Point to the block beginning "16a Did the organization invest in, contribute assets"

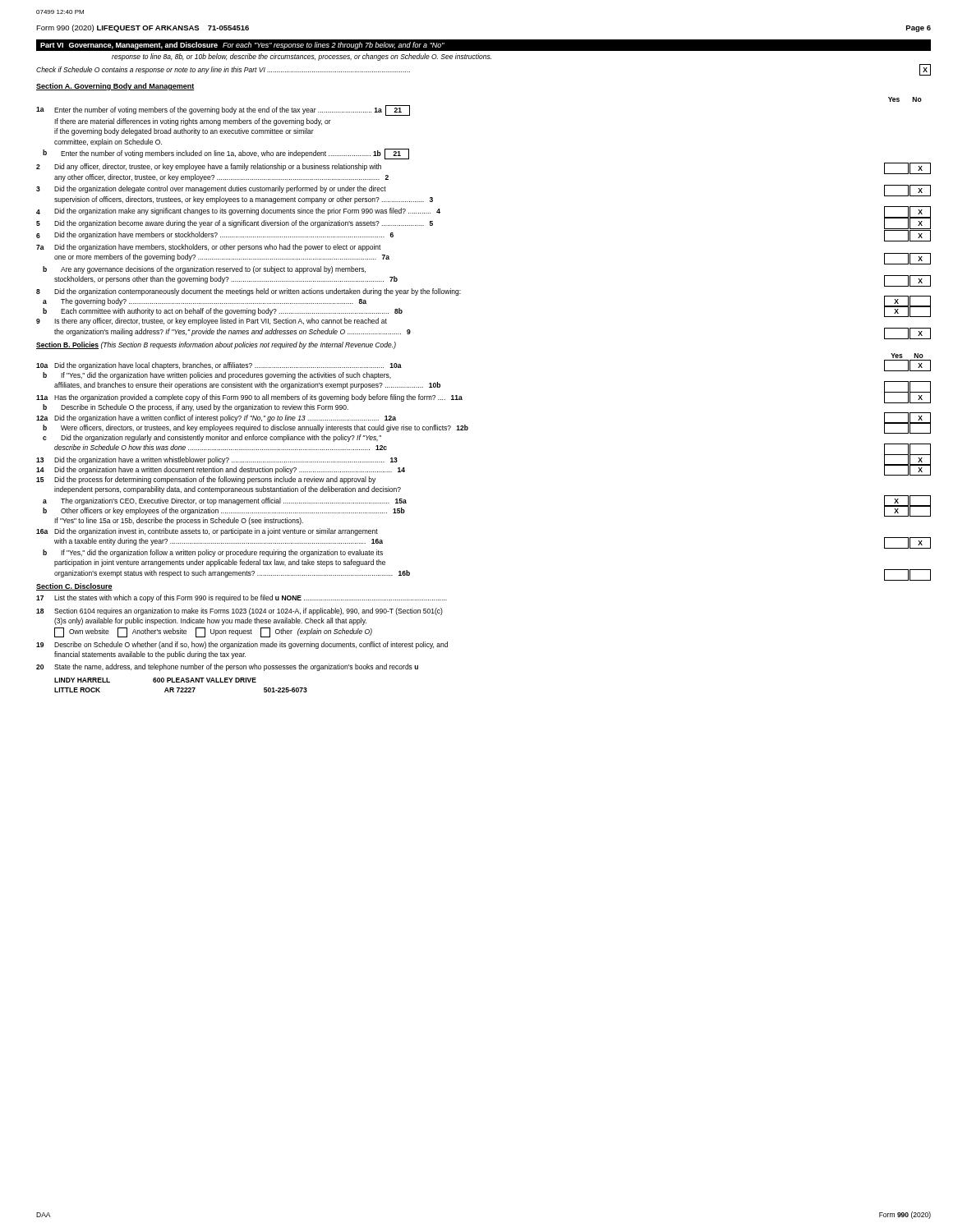207,532
